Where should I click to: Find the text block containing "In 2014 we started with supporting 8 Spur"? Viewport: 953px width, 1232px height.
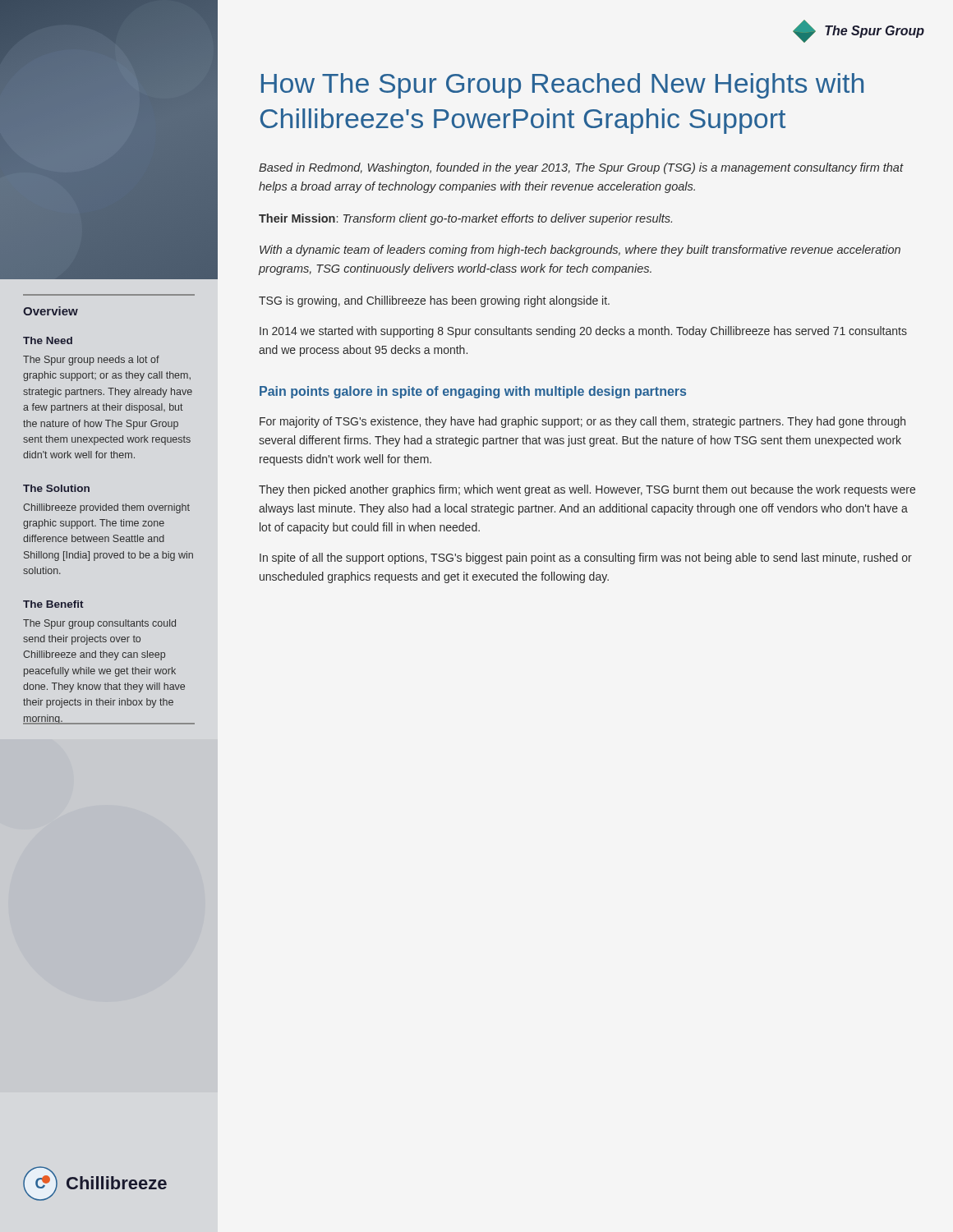click(583, 341)
